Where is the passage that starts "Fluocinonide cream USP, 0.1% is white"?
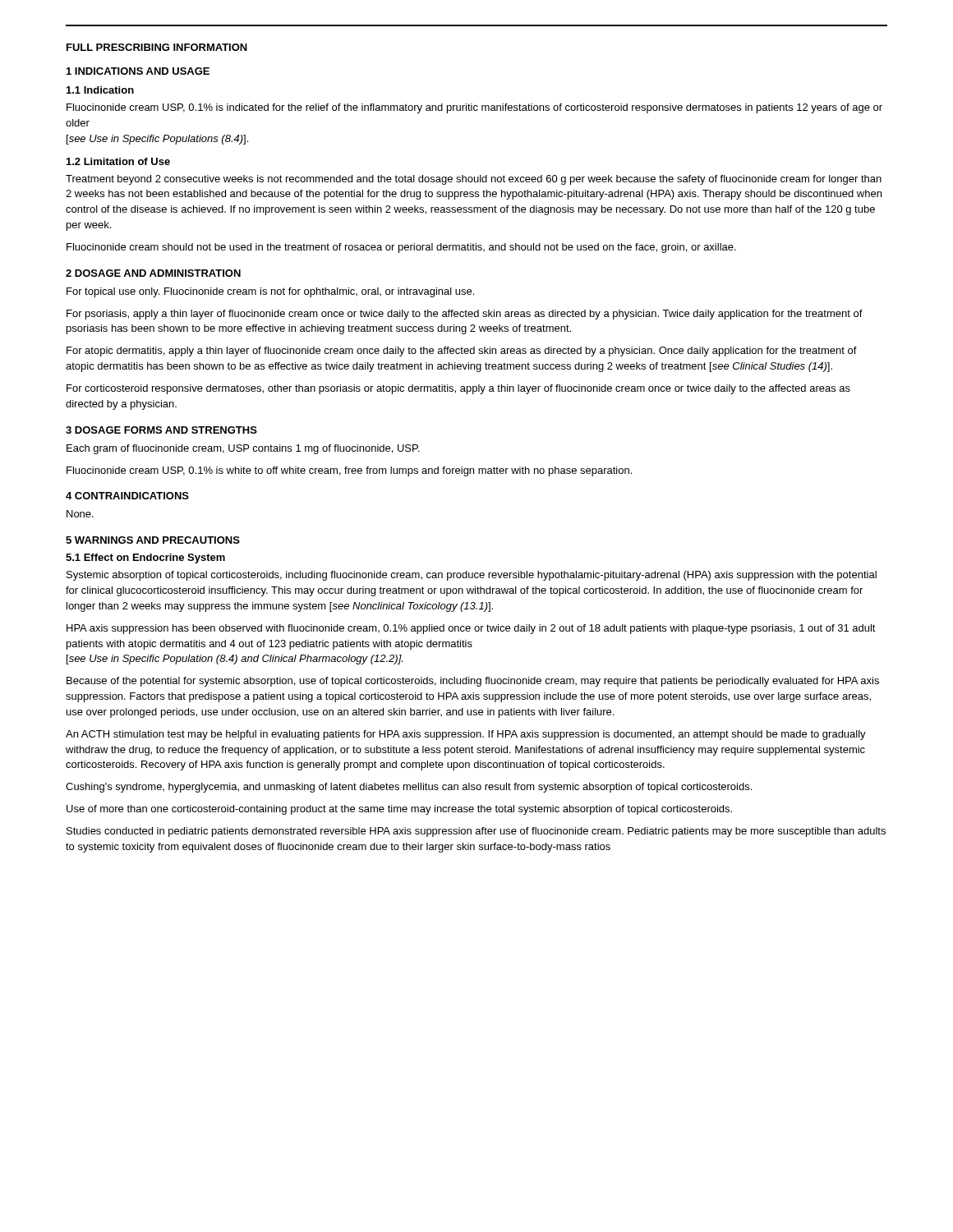Image resolution: width=953 pixels, height=1232 pixels. pyautogui.click(x=476, y=471)
